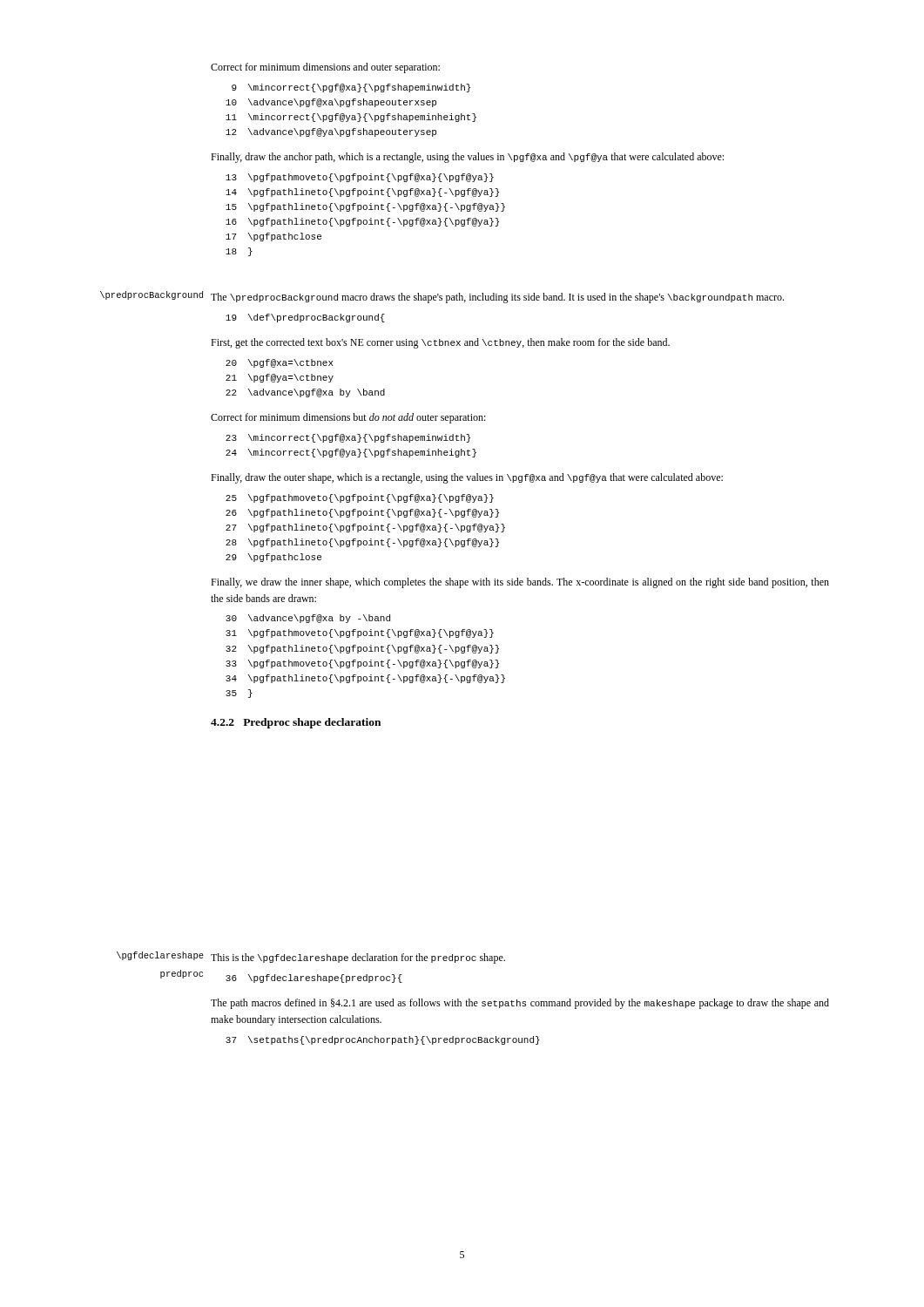Locate the list item containing "28 \pgfpathlineto{\pgfpoint{-\pgf@xa}{\pgf@ya}}"
Image resolution: width=924 pixels, height=1307 pixels.
click(356, 543)
